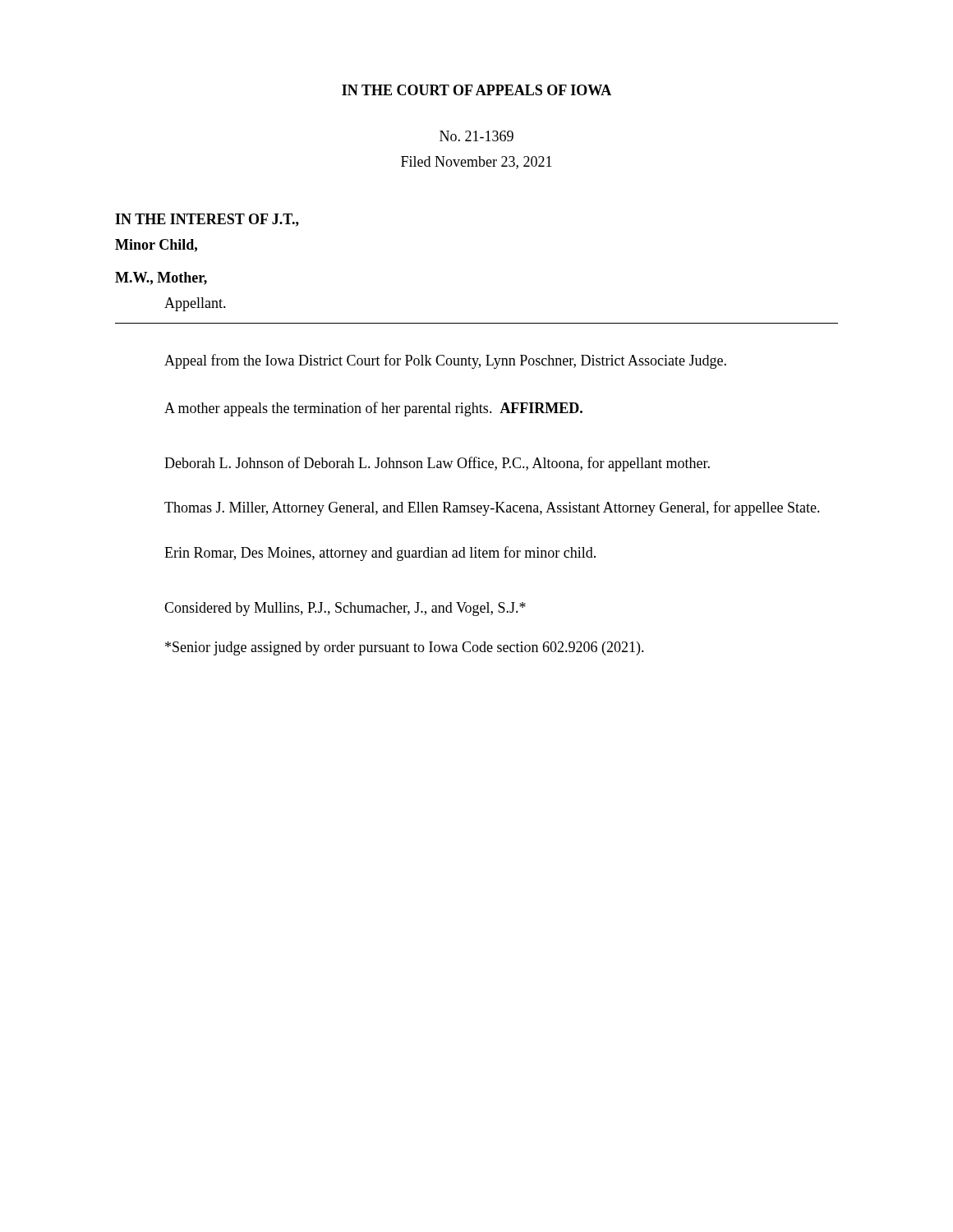The height and width of the screenshot is (1232, 953).
Task: Locate the block of text that opens with "A mother appeals the termination of"
Action: (x=374, y=408)
